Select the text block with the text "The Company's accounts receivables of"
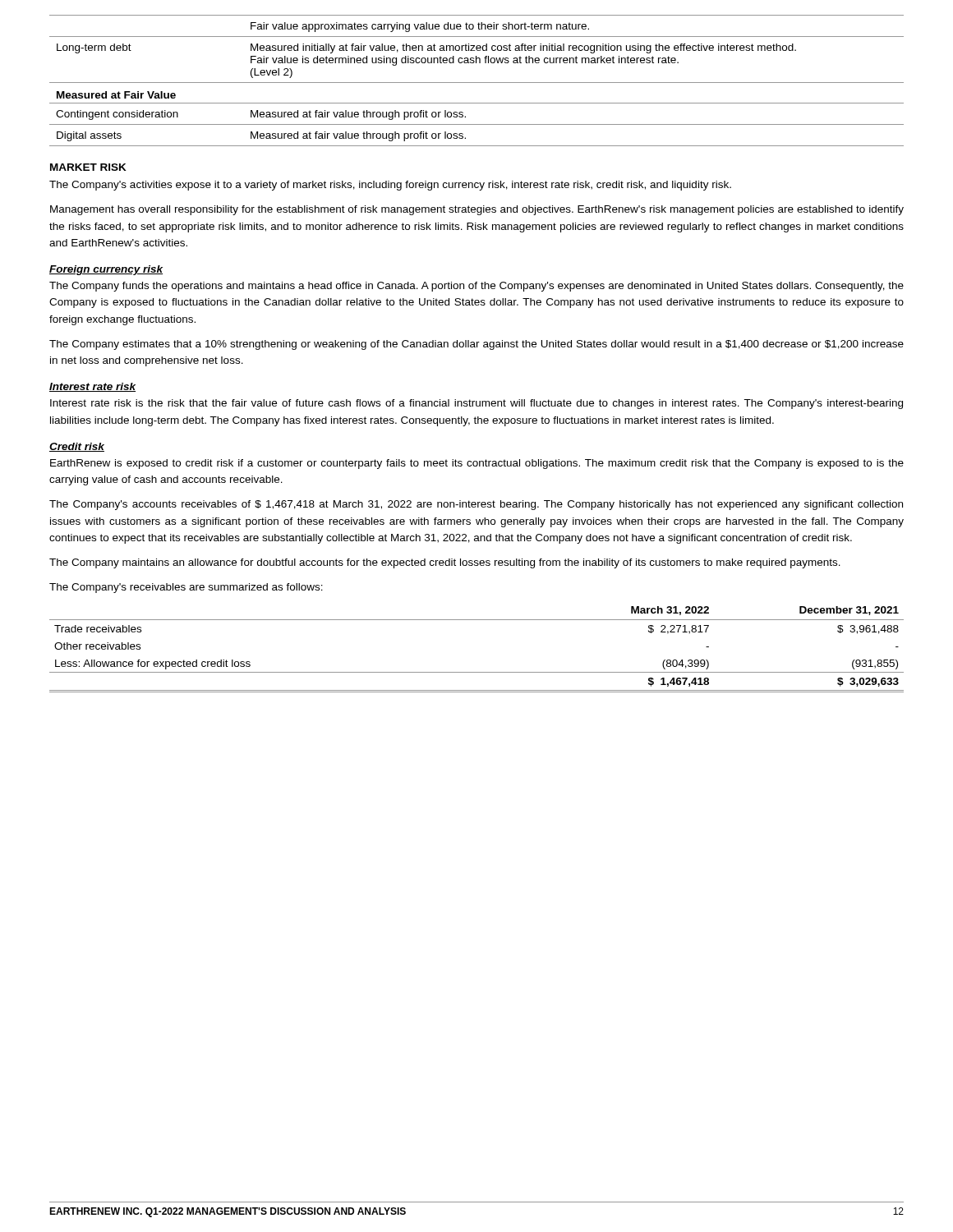Image resolution: width=953 pixels, height=1232 pixels. pos(476,521)
